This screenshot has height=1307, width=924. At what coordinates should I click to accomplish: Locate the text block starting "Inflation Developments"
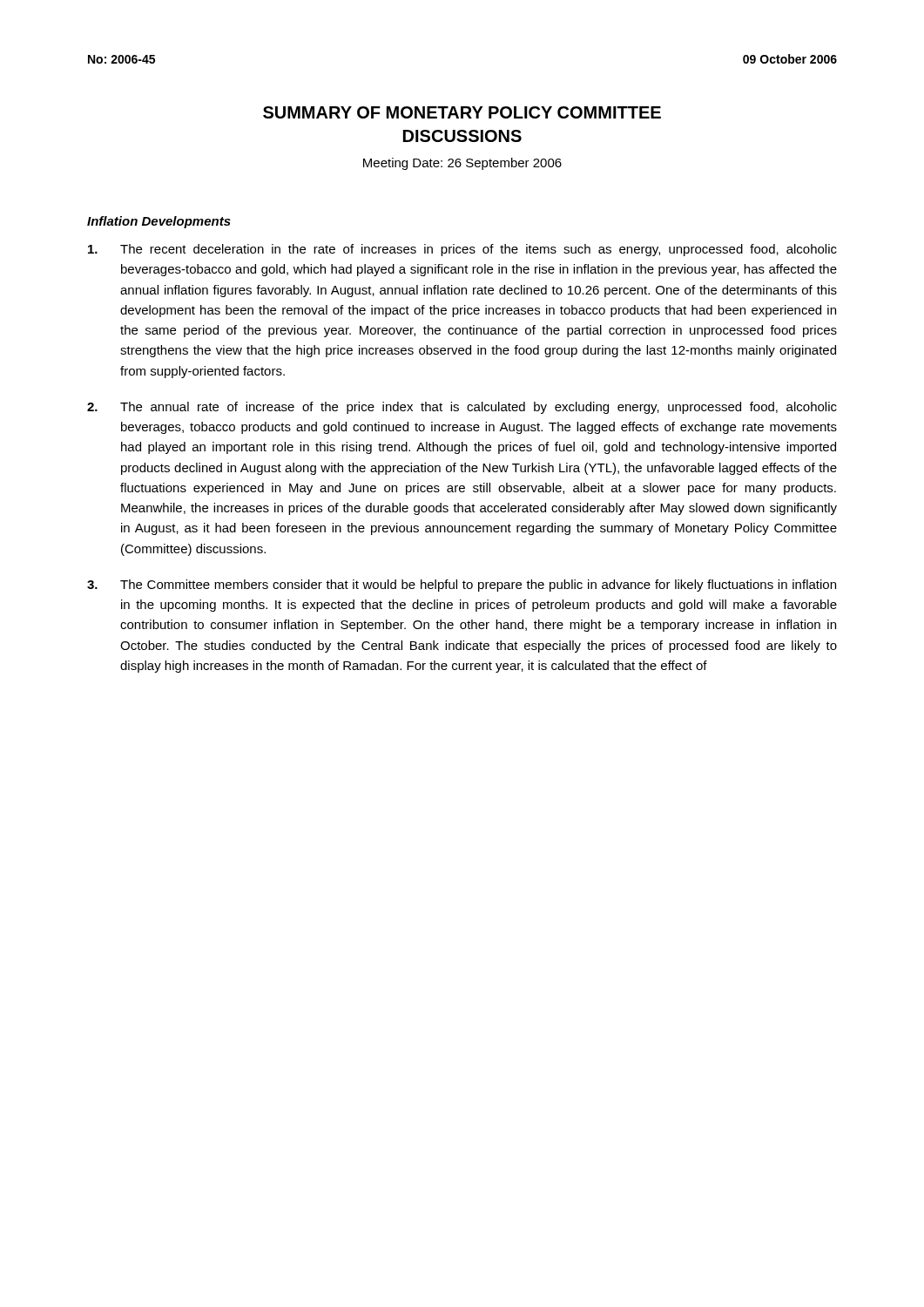pyautogui.click(x=159, y=221)
